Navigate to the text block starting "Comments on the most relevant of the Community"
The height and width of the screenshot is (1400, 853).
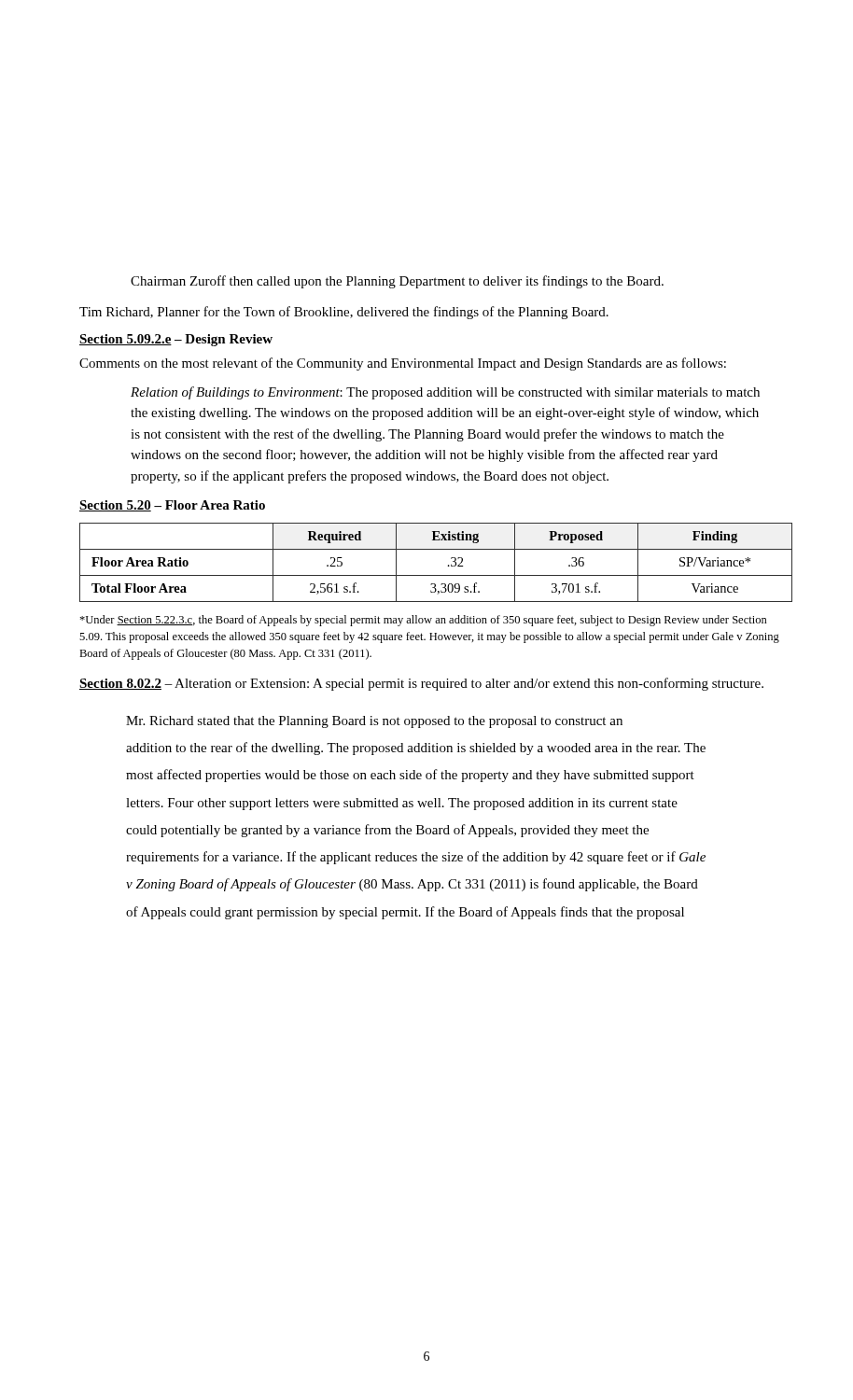436,363
